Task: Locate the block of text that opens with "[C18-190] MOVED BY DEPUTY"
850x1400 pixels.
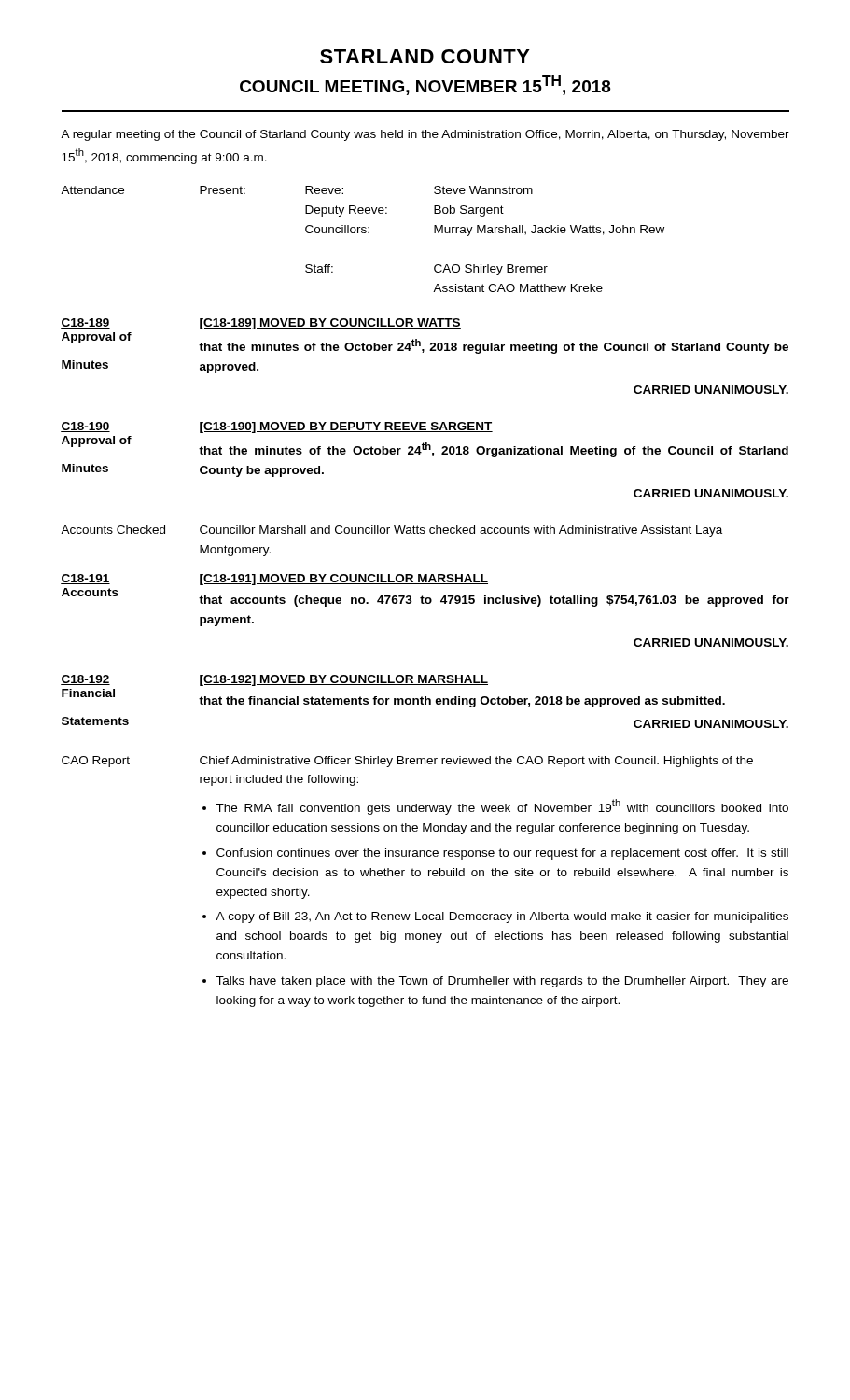Action: coord(494,461)
